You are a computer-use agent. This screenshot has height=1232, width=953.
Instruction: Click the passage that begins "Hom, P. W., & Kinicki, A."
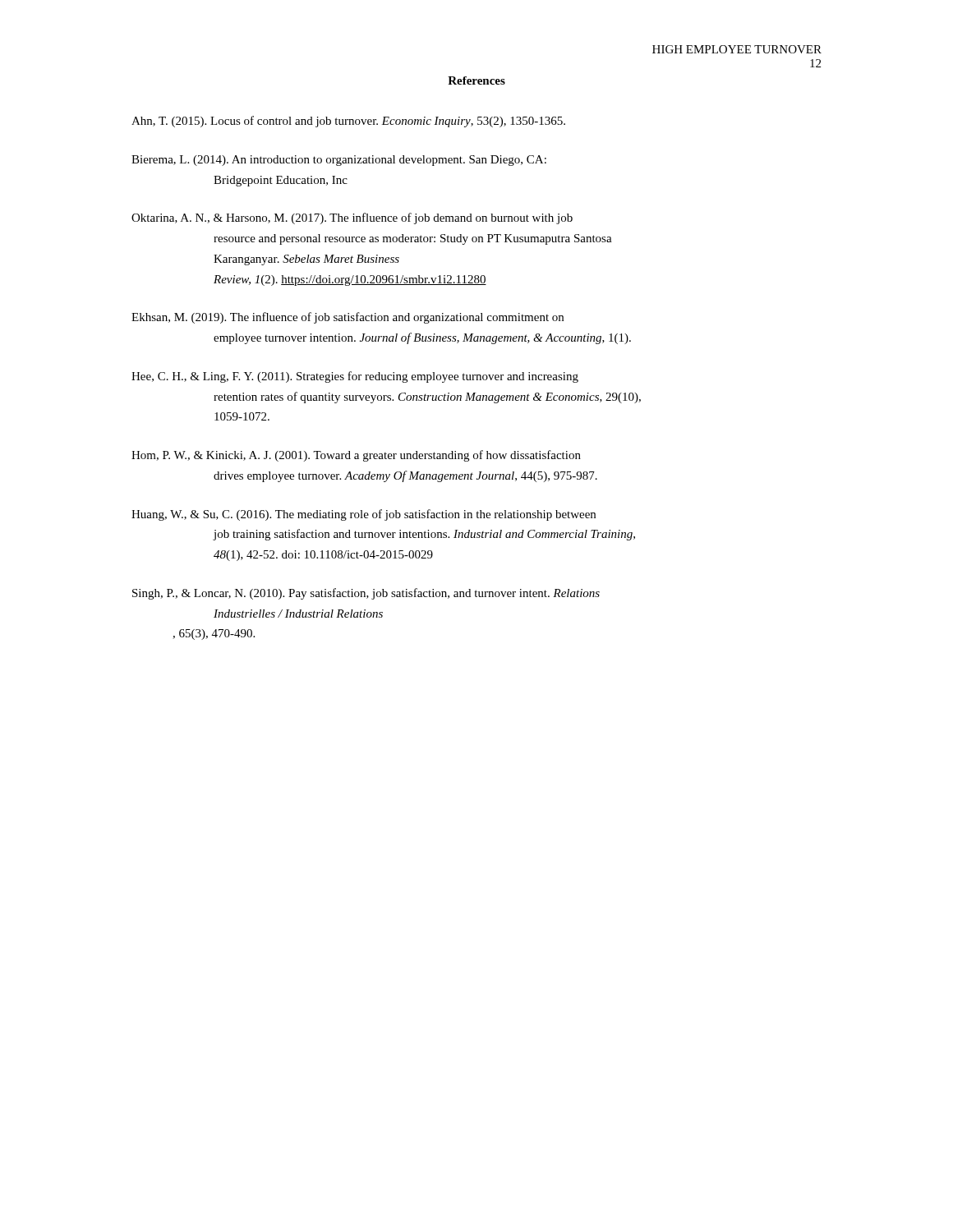pos(476,467)
